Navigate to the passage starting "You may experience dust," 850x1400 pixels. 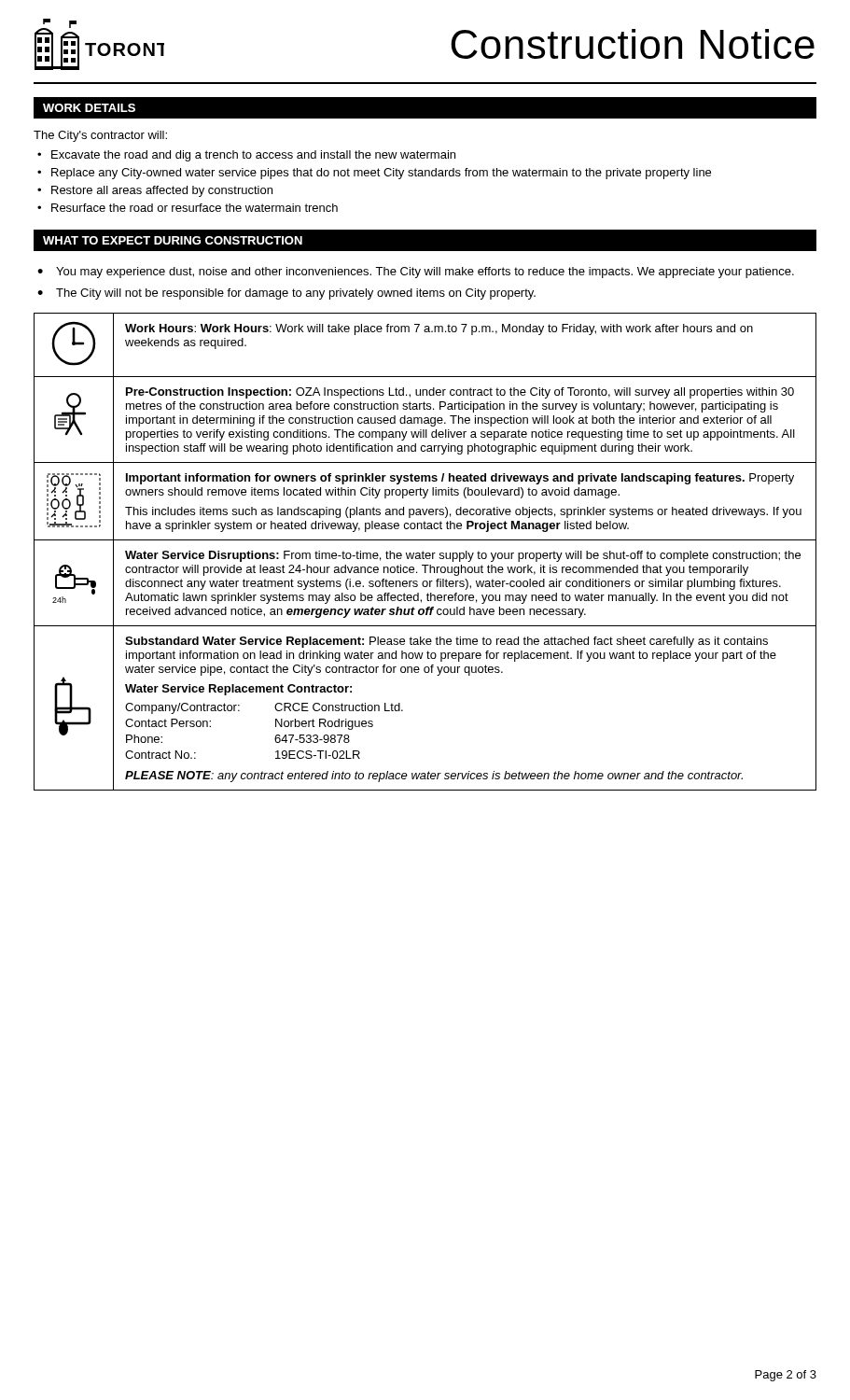click(425, 271)
